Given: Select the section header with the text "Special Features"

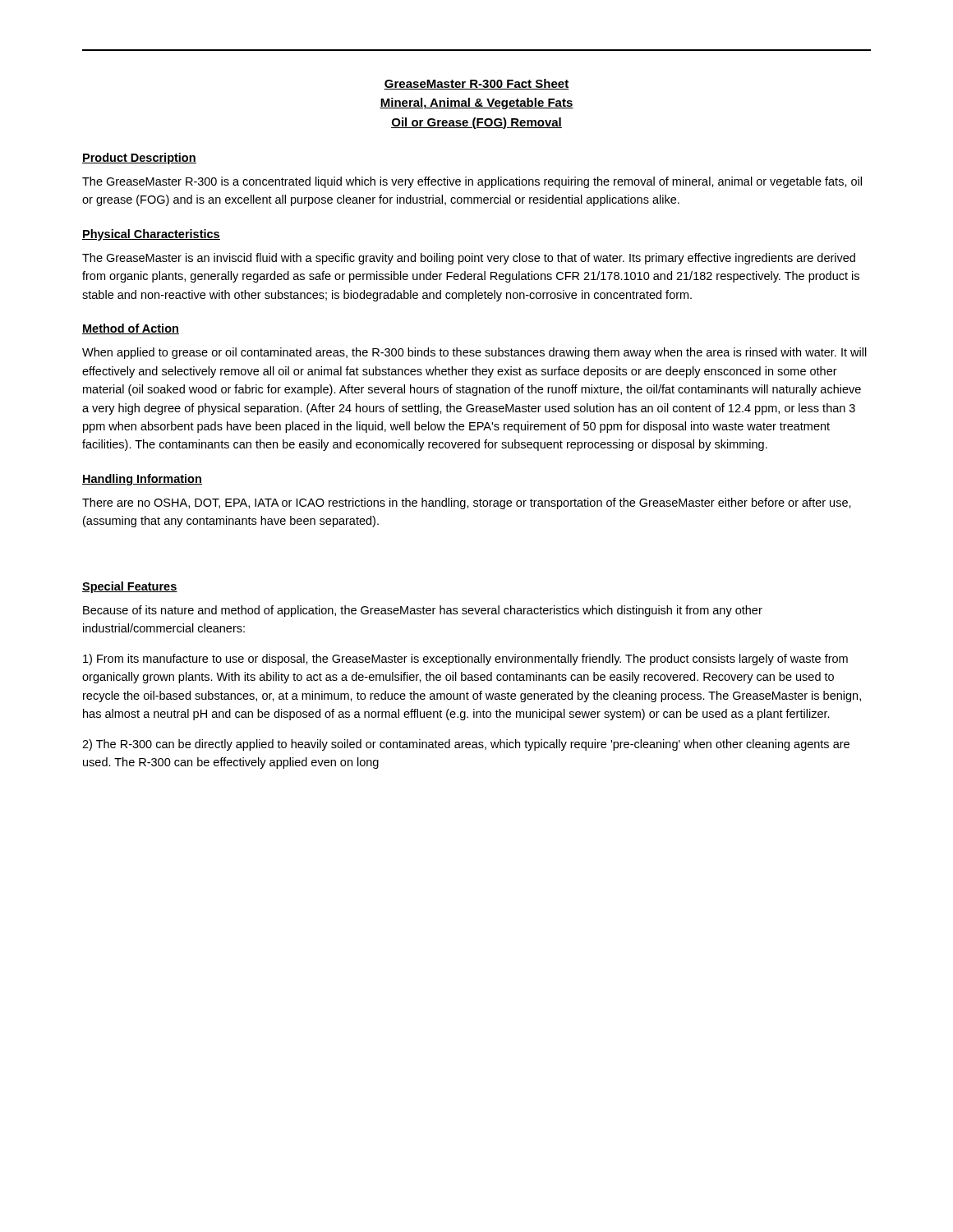Looking at the screenshot, I should tap(130, 586).
